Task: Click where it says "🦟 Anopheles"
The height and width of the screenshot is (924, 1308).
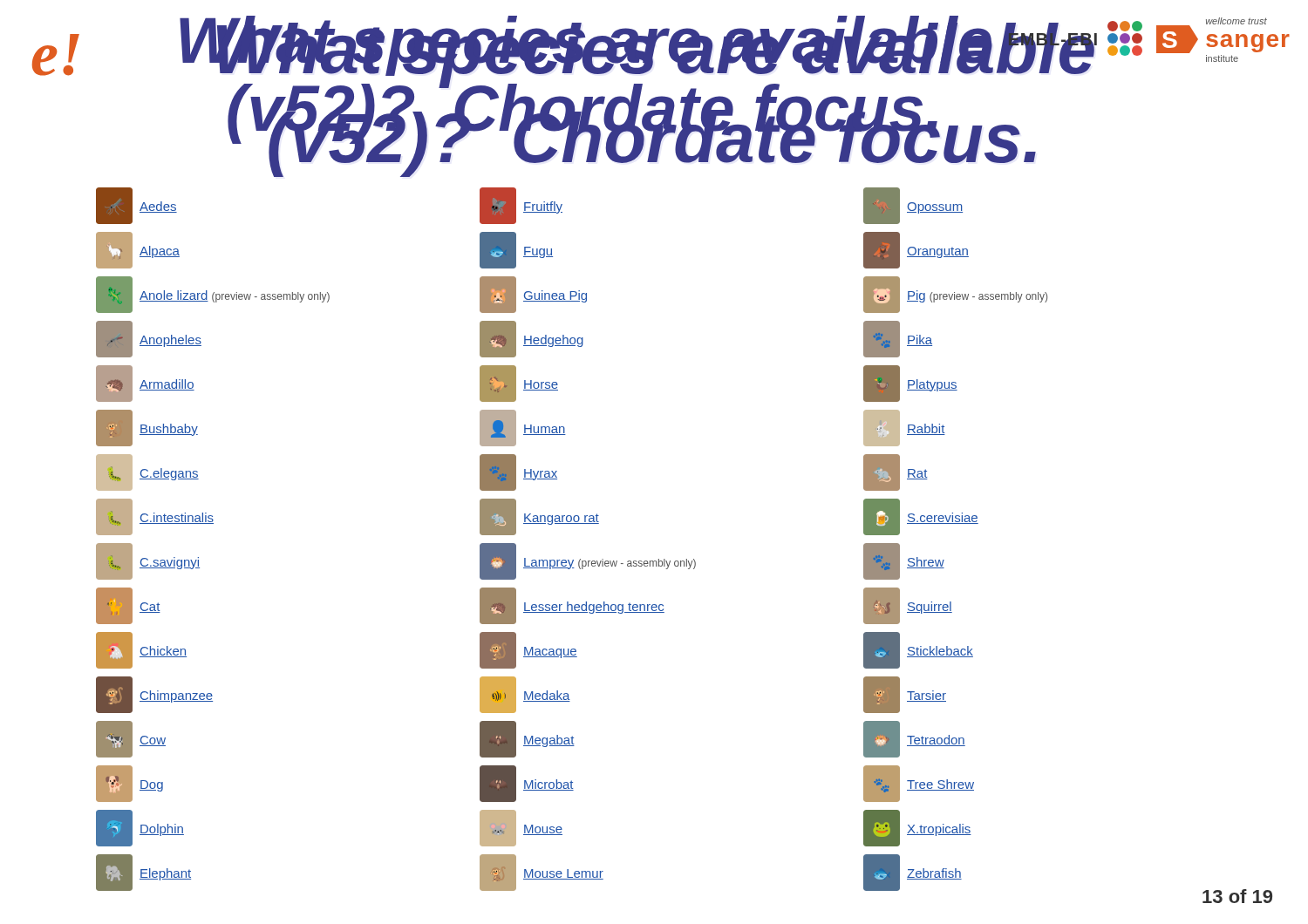Action: click(149, 339)
